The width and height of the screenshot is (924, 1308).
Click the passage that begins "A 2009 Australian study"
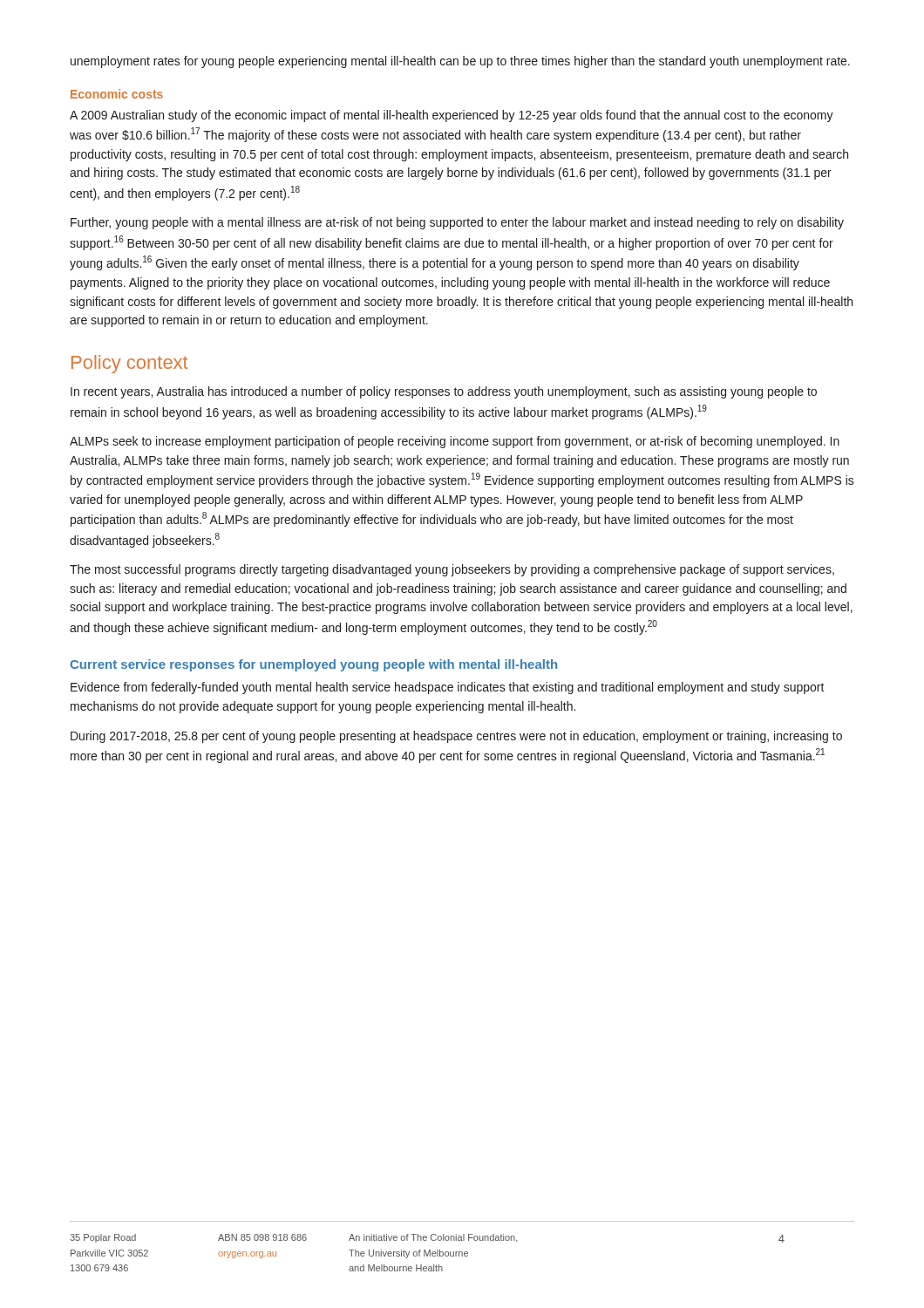(x=462, y=155)
